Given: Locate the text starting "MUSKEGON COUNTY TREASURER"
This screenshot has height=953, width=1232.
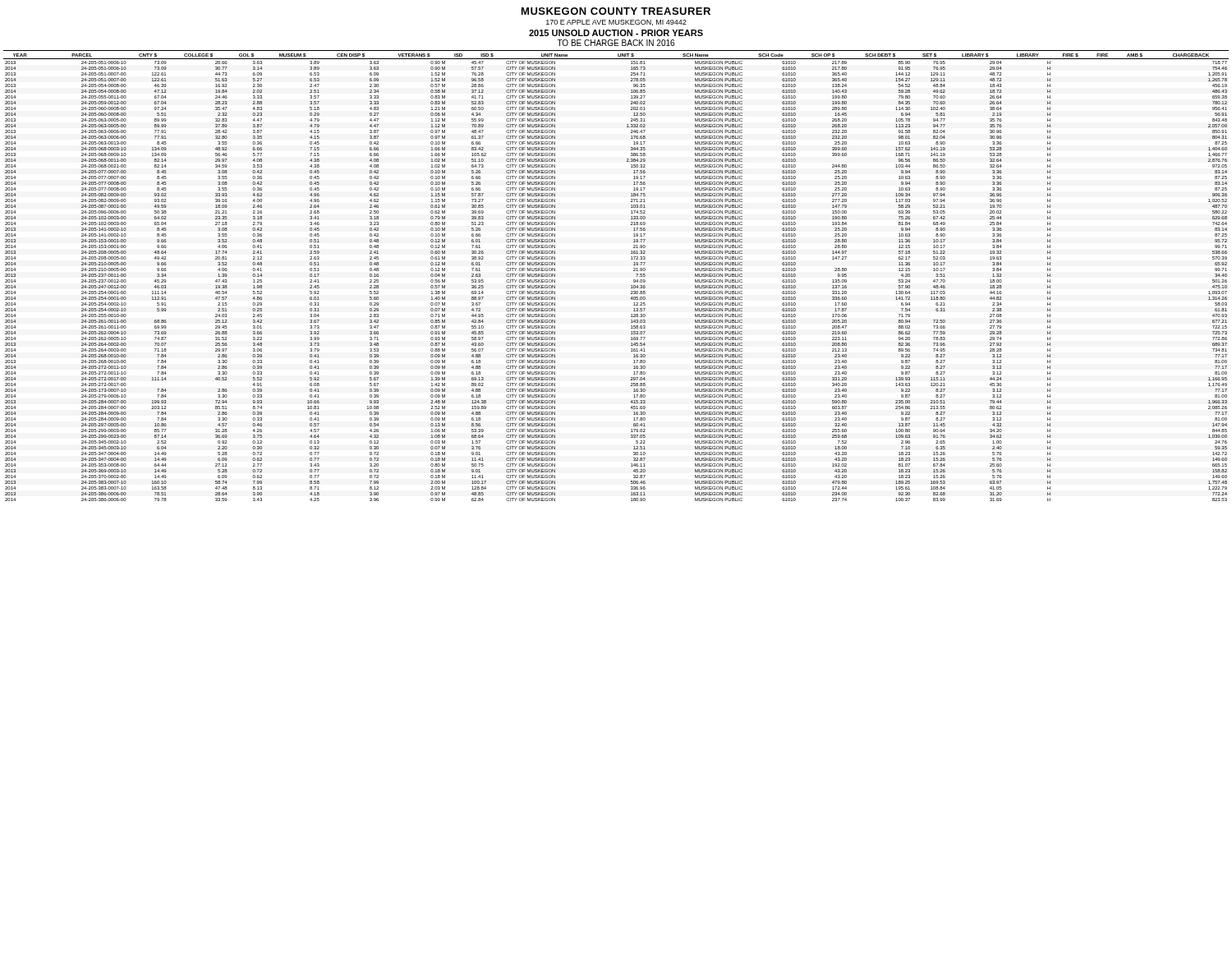Looking at the screenshot, I should tap(616, 11).
